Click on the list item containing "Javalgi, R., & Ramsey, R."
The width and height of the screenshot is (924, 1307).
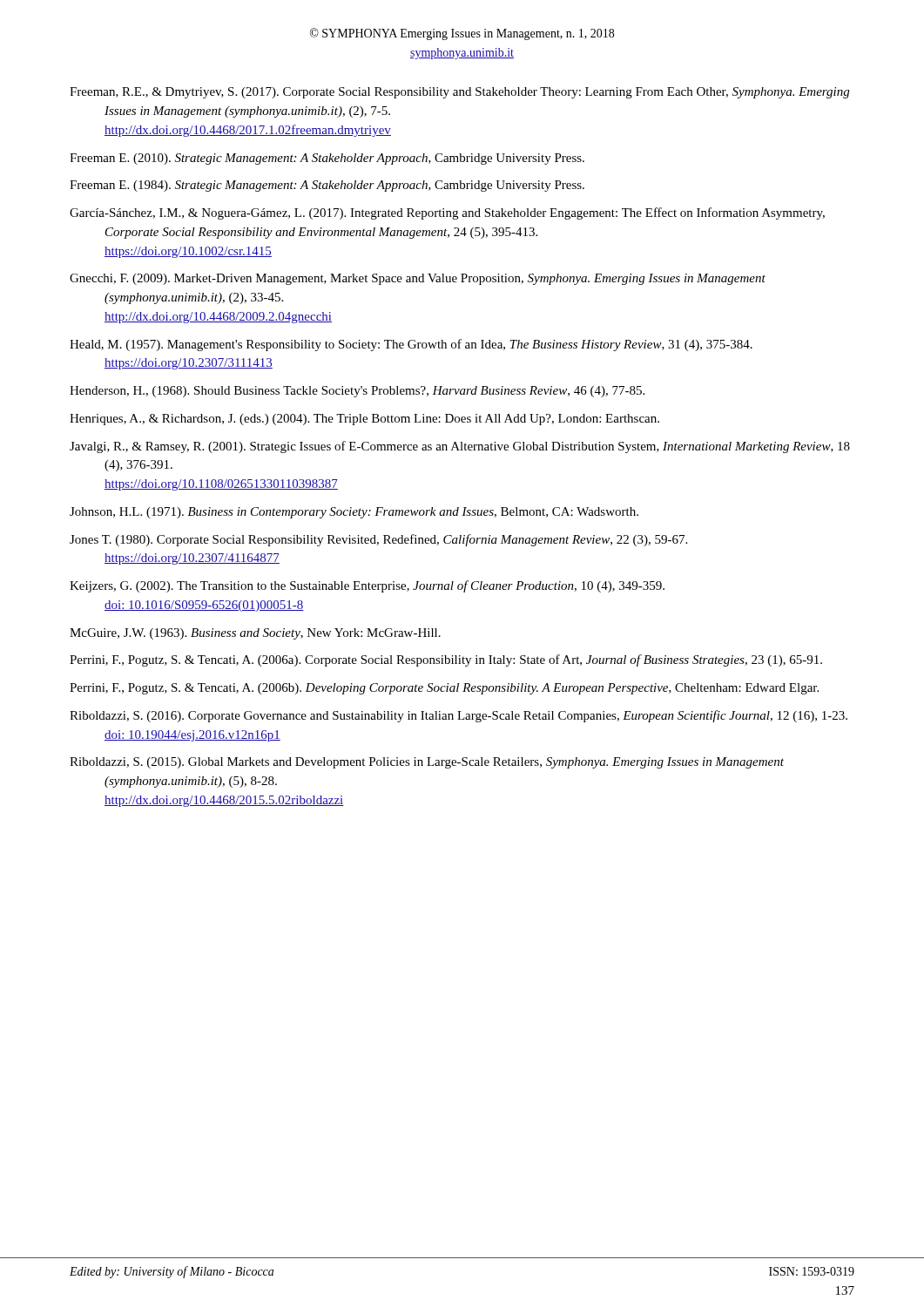point(460,447)
